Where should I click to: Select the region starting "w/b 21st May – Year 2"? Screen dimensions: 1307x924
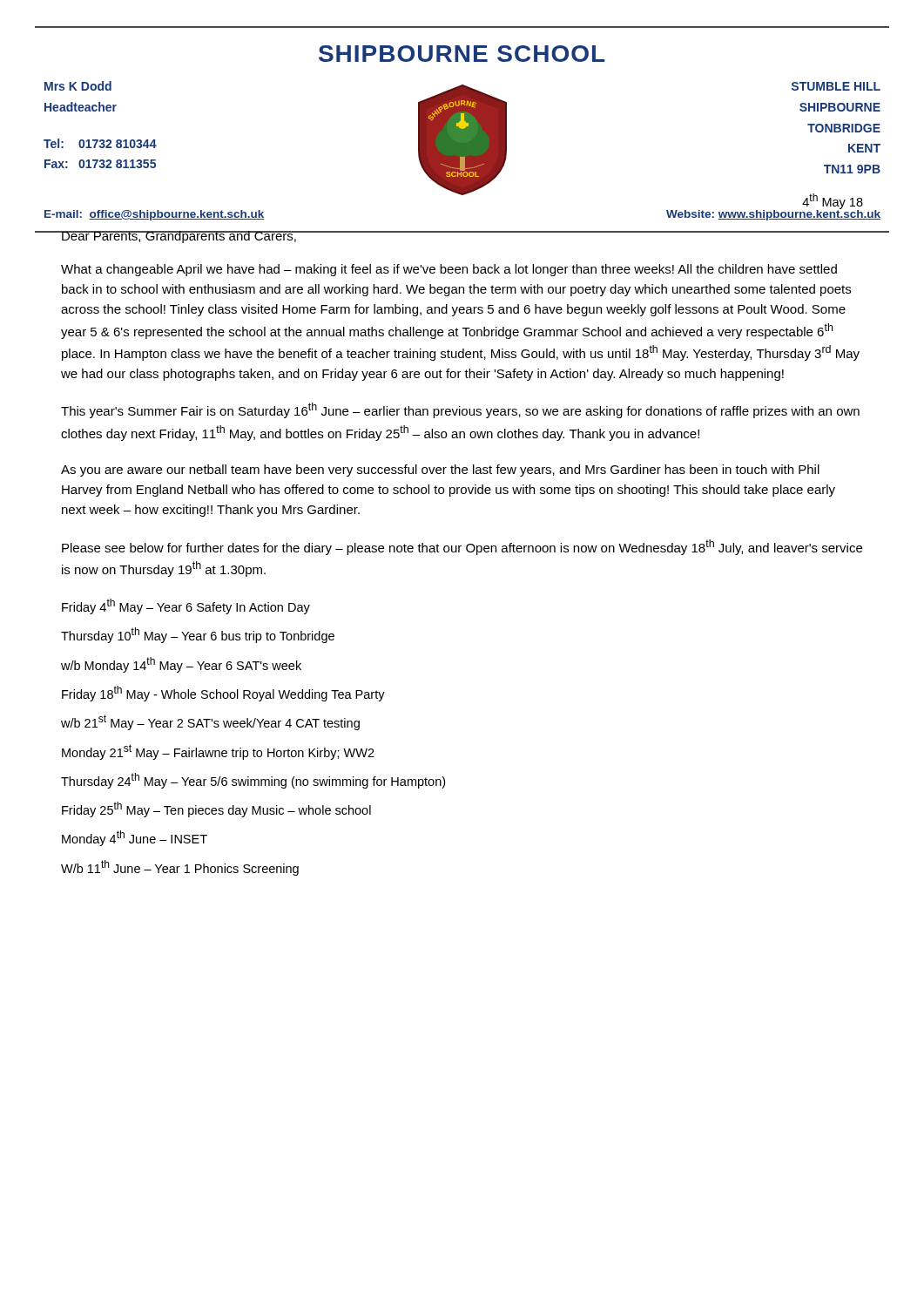click(x=211, y=722)
